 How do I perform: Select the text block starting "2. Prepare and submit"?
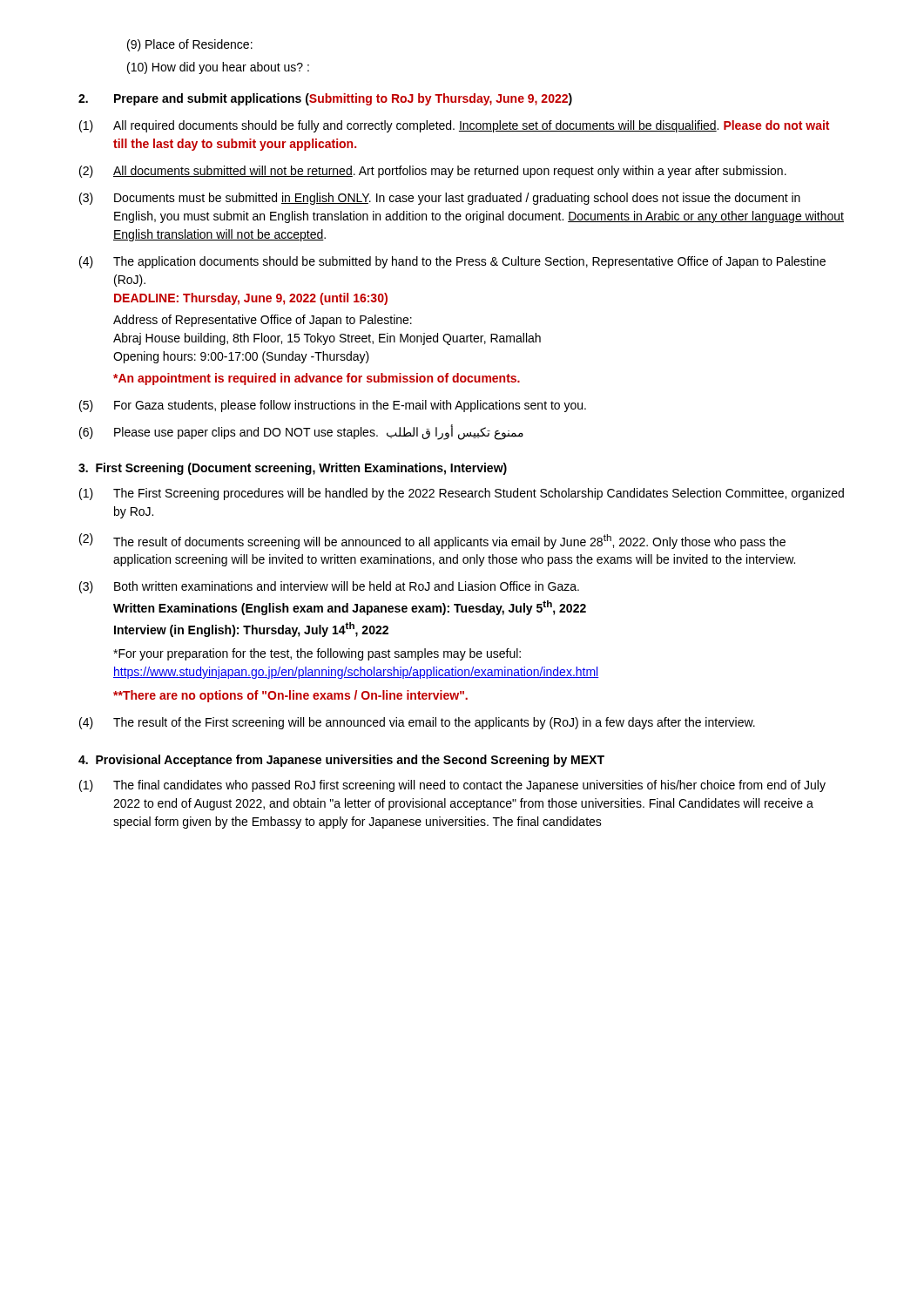[x=462, y=99]
